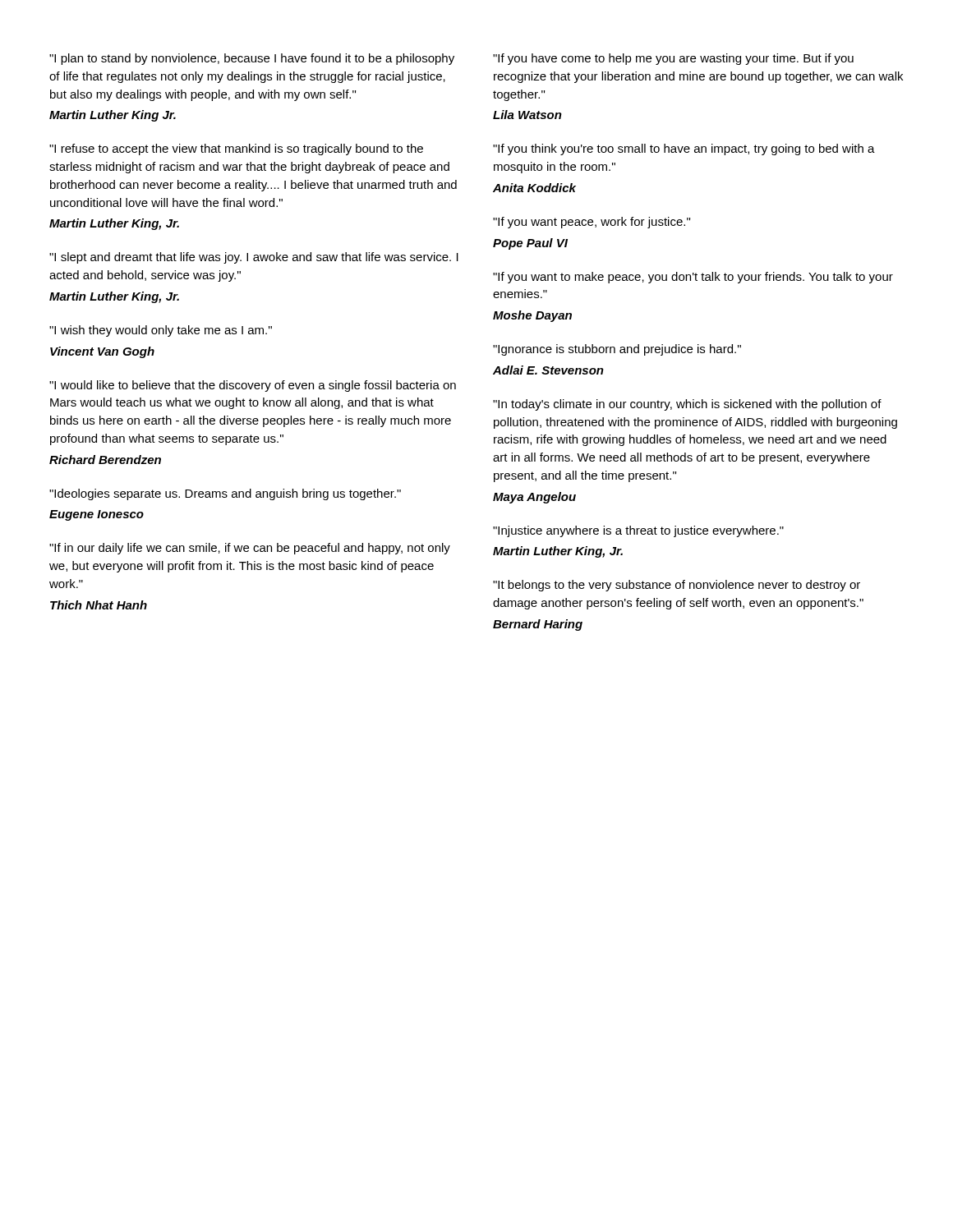Navigate to the block starting ""Ignorance is stubborn and"
953x1232 pixels.
[698, 359]
